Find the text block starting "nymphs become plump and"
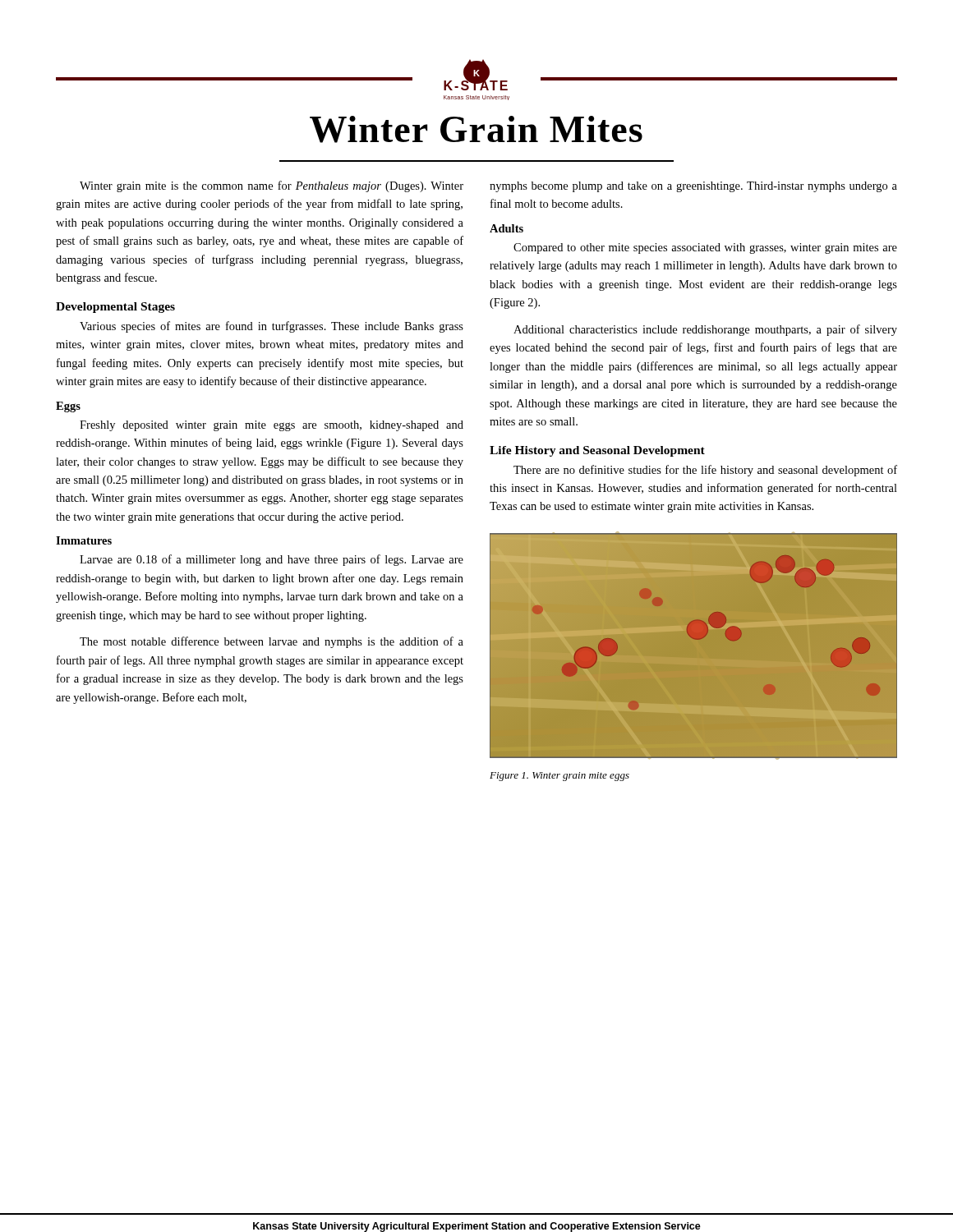953x1232 pixels. tap(693, 195)
